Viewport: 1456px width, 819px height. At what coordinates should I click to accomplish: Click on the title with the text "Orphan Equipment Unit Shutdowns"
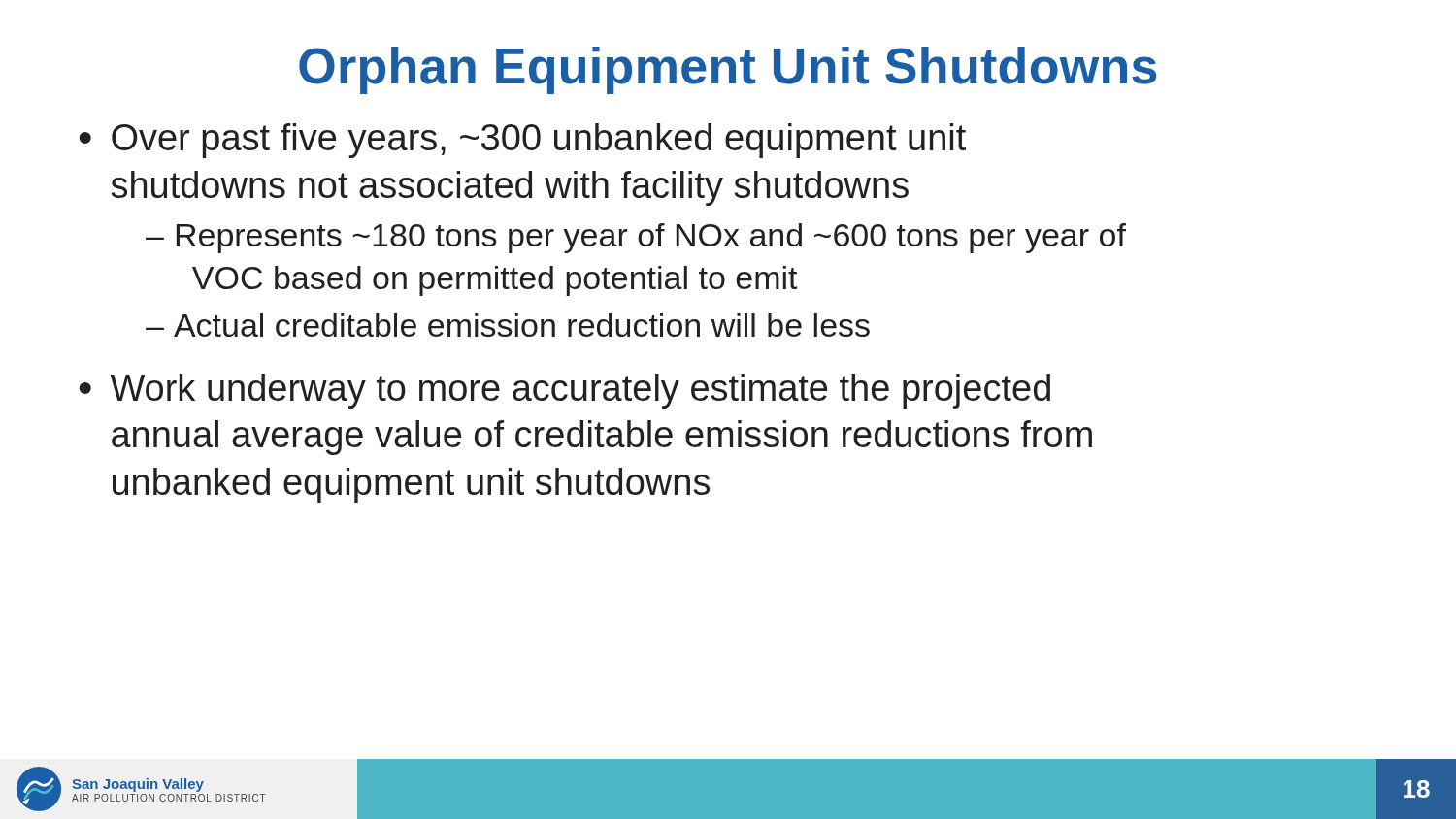728,66
